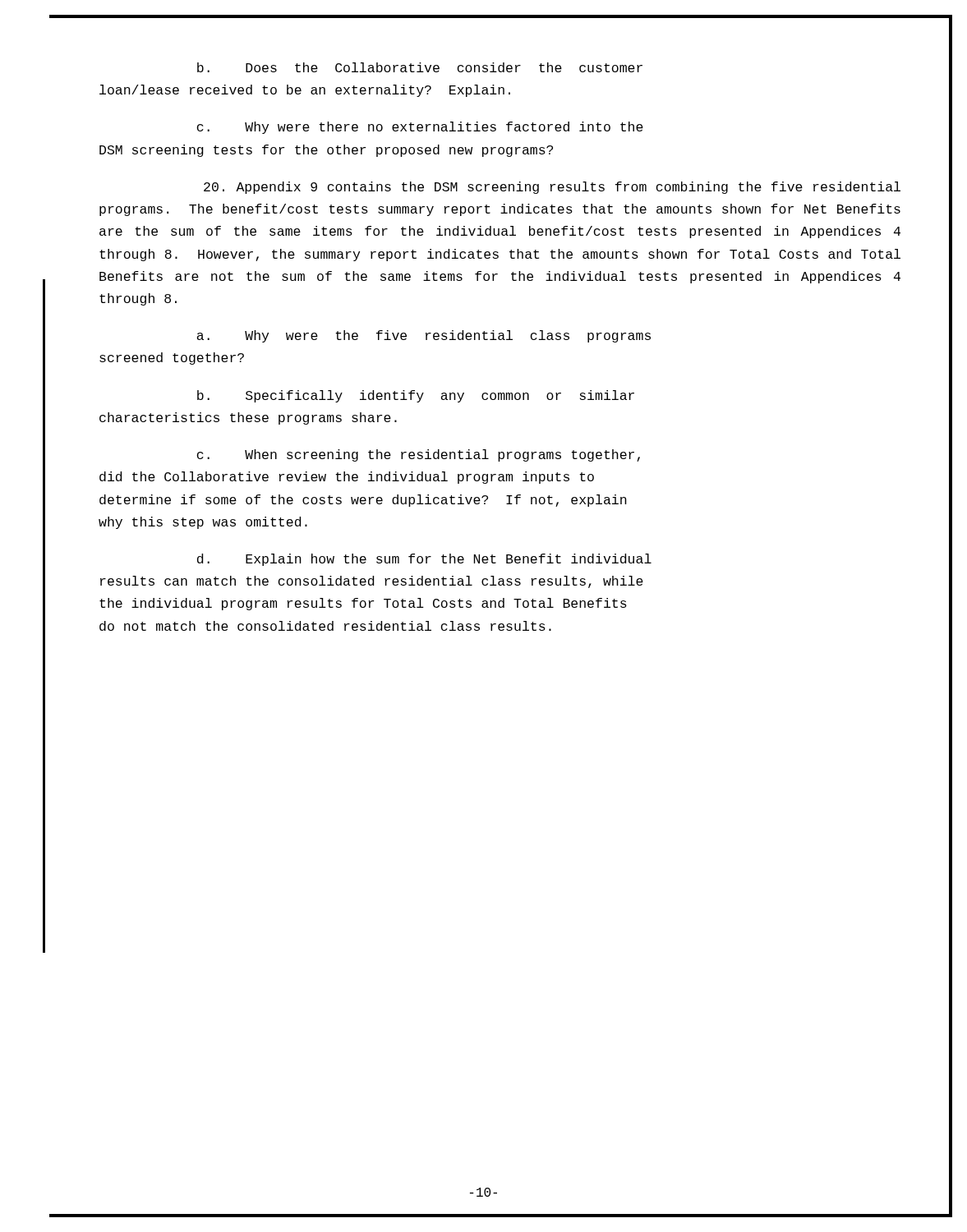Click on the list item that reads "c. When screening the residential programs together, did"
This screenshot has width=967, height=1232.
pos(371,489)
